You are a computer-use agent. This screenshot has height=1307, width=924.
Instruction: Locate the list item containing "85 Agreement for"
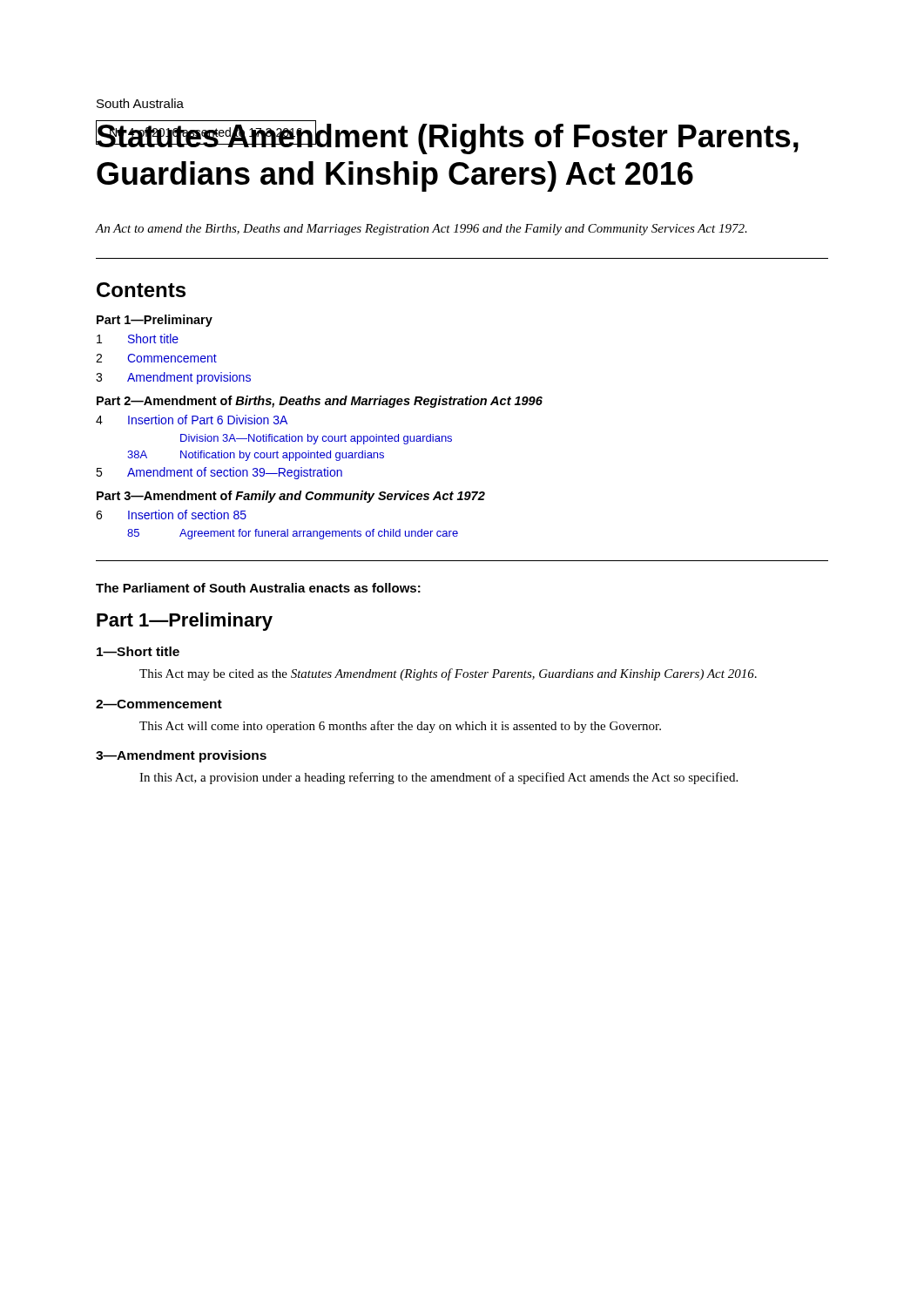[293, 534]
